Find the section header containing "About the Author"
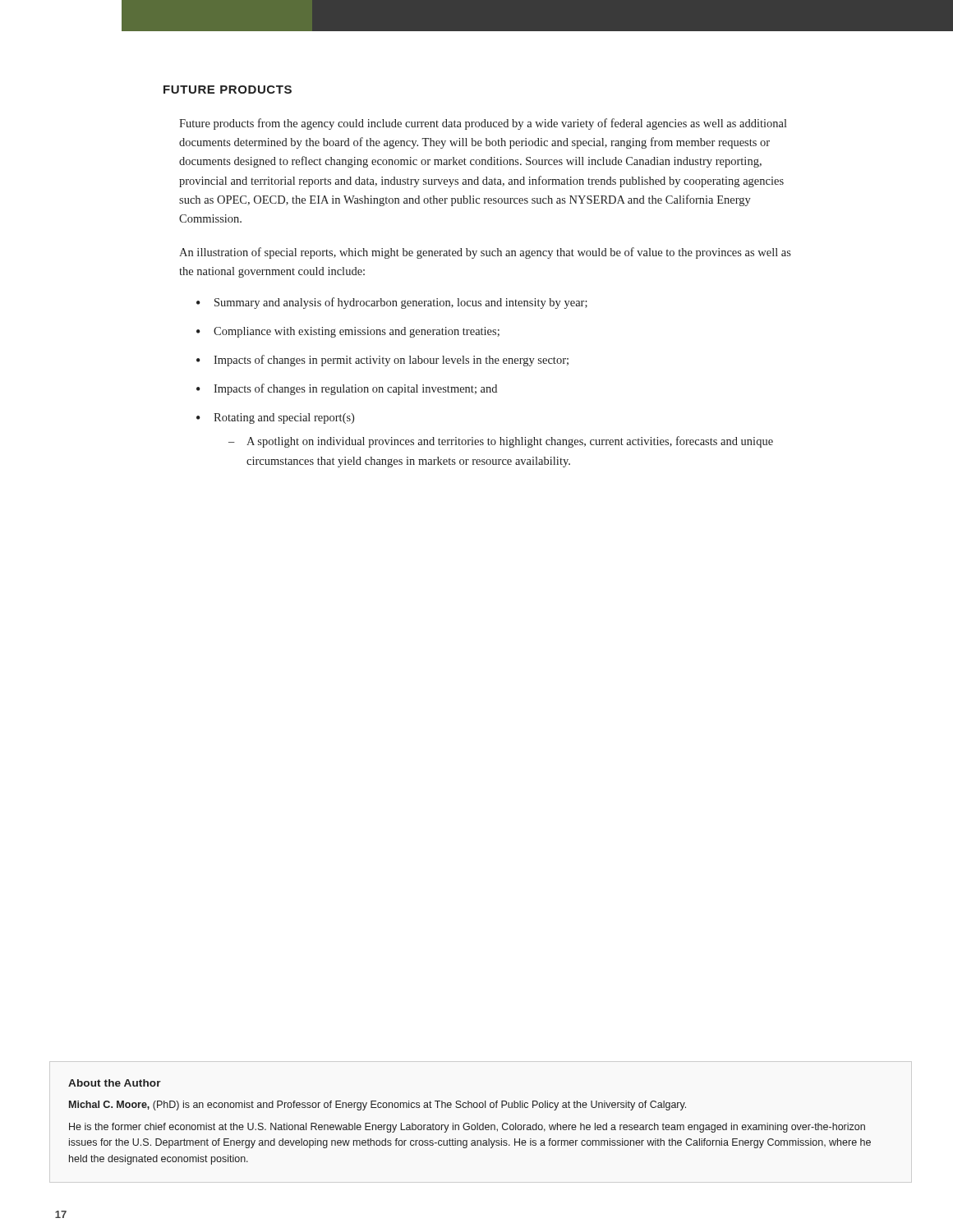Viewport: 953px width, 1232px height. [115, 1083]
